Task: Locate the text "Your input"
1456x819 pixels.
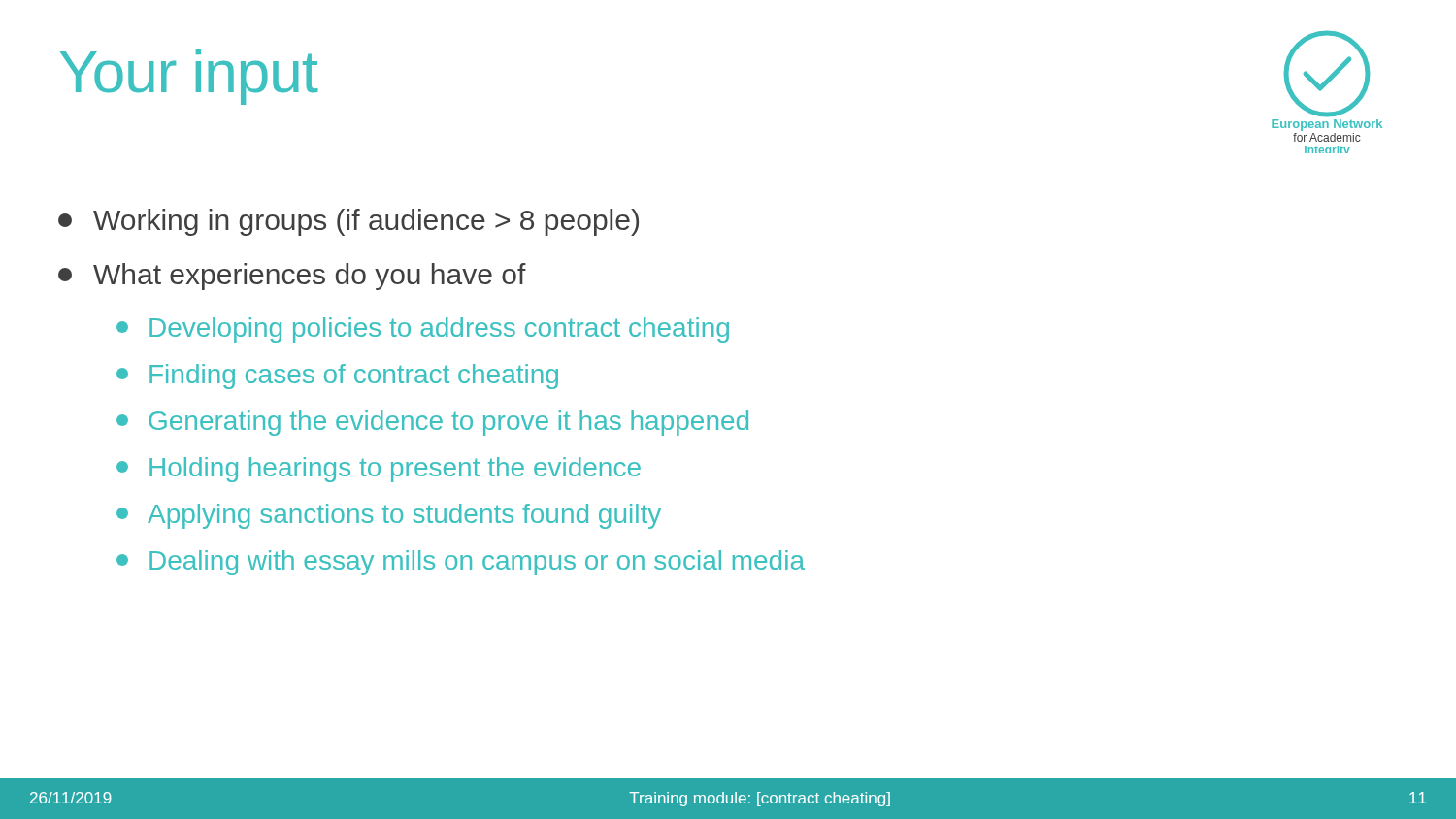Action: click(188, 71)
